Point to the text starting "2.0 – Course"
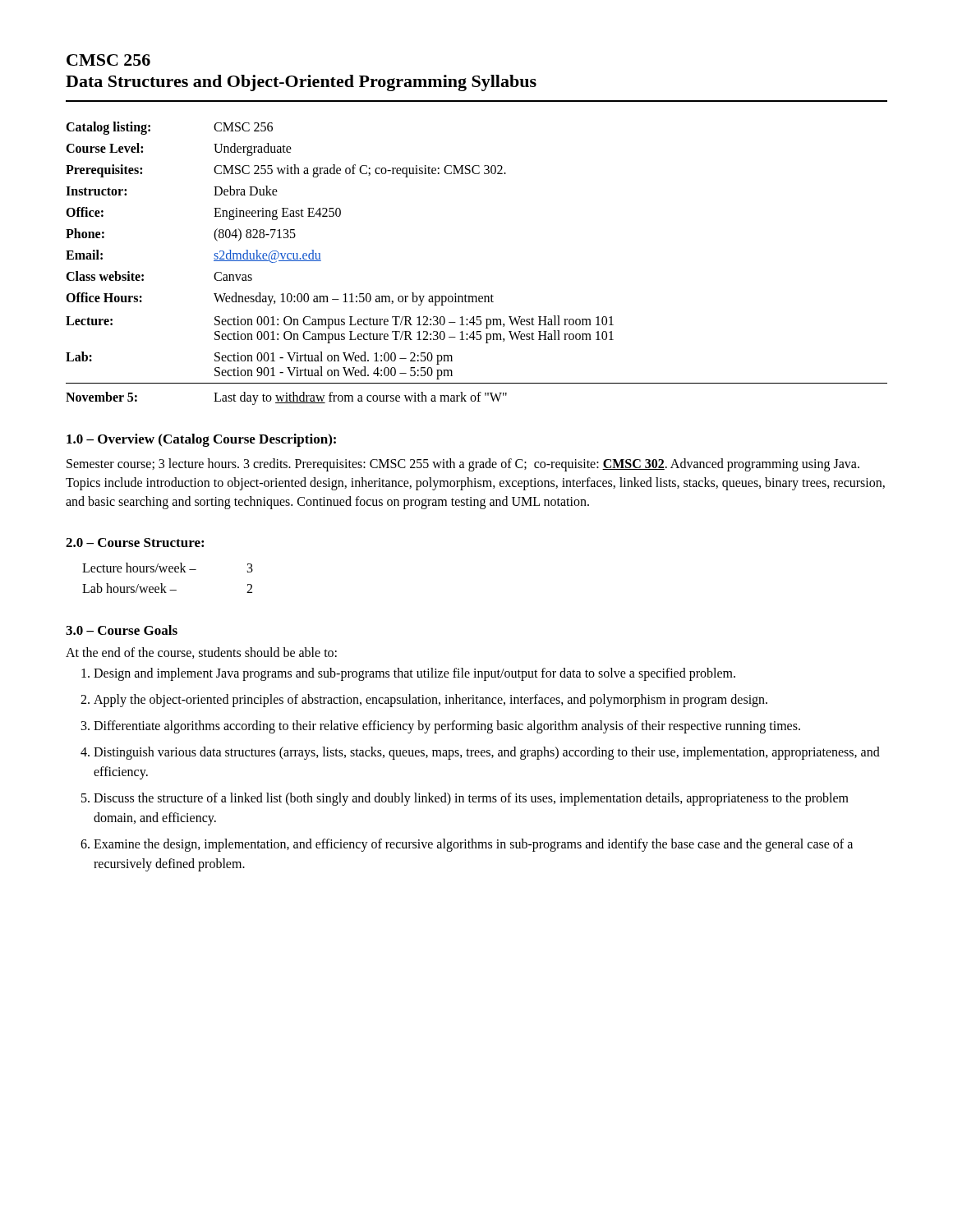The width and height of the screenshot is (953, 1232). pyautogui.click(x=135, y=542)
